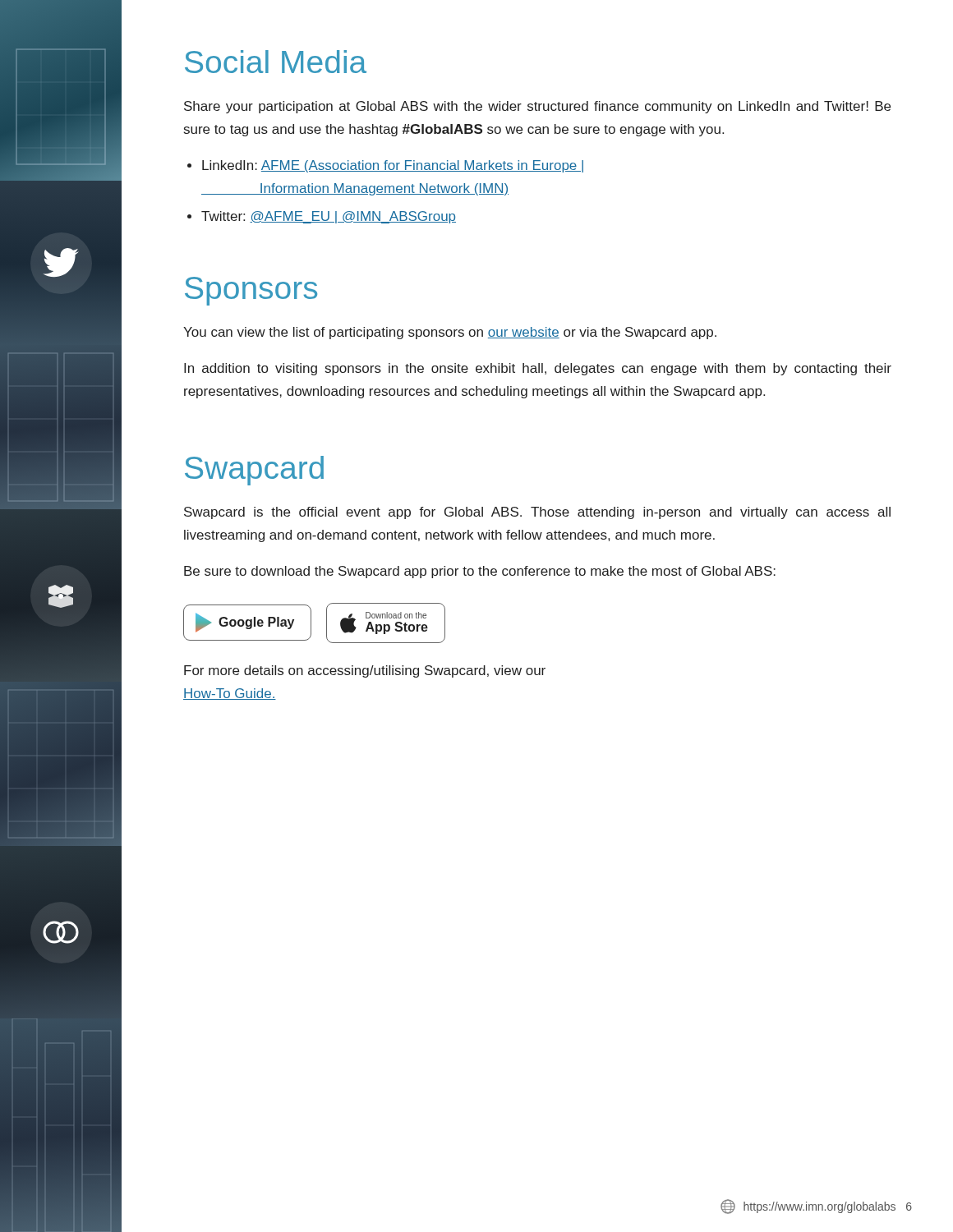Find the logo
This screenshot has width=953, height=1232.
pos(537,623)
